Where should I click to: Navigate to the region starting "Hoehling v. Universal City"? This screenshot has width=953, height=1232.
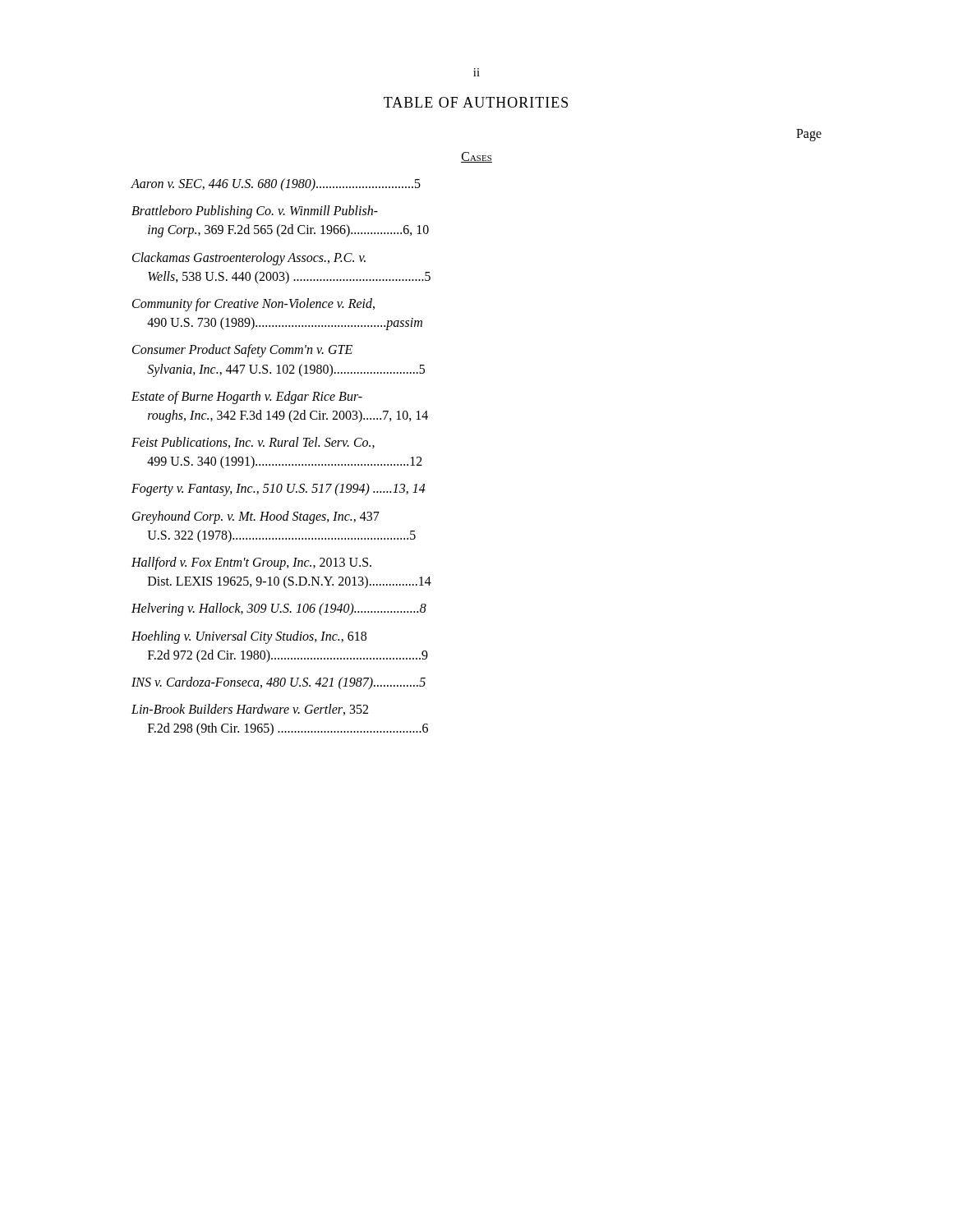[249, 637]
